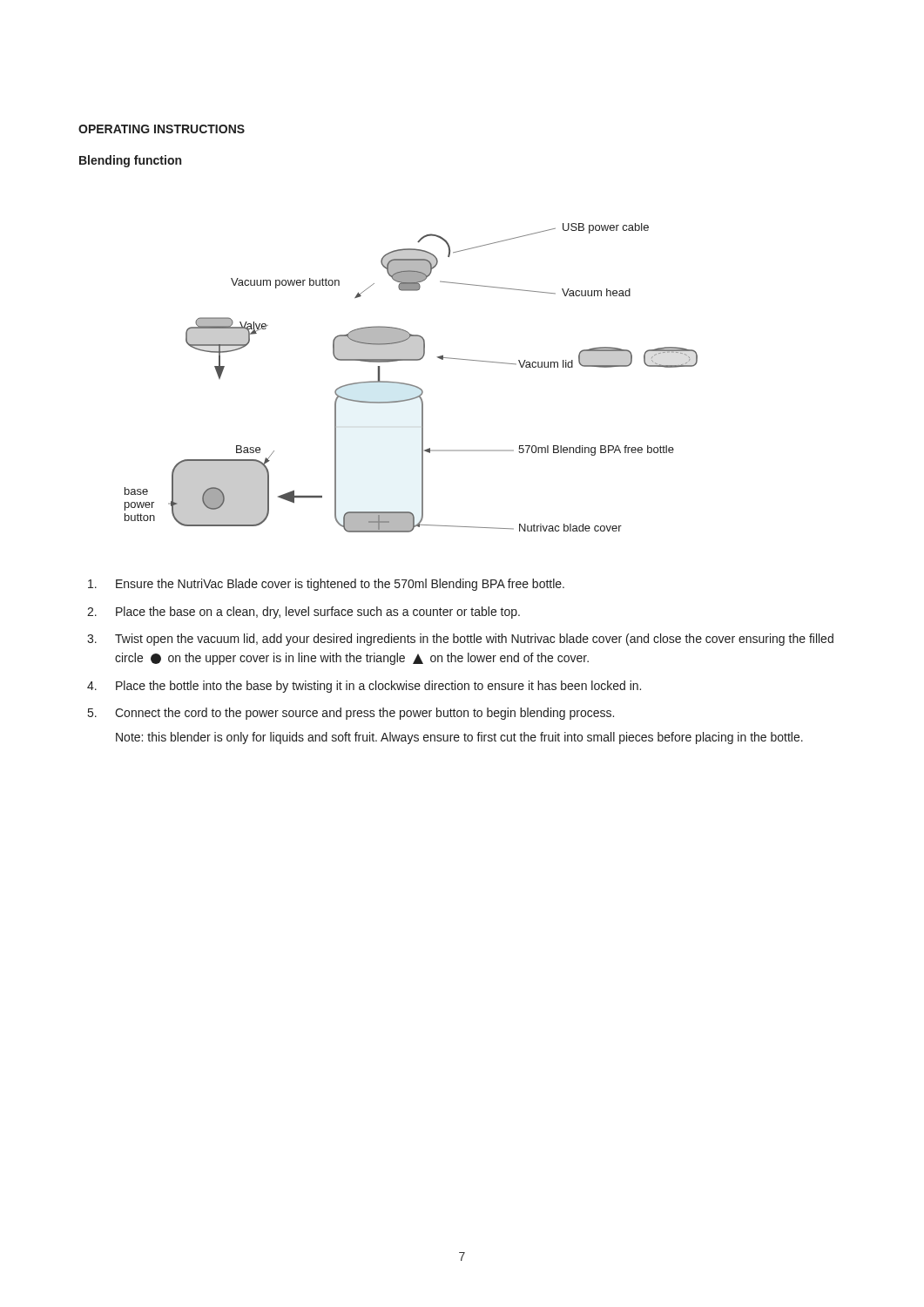Viewport: 924px width, 1307px height.
Task: Navigate to the region starting "3. Twist open the"
Action: click(466, 649)
